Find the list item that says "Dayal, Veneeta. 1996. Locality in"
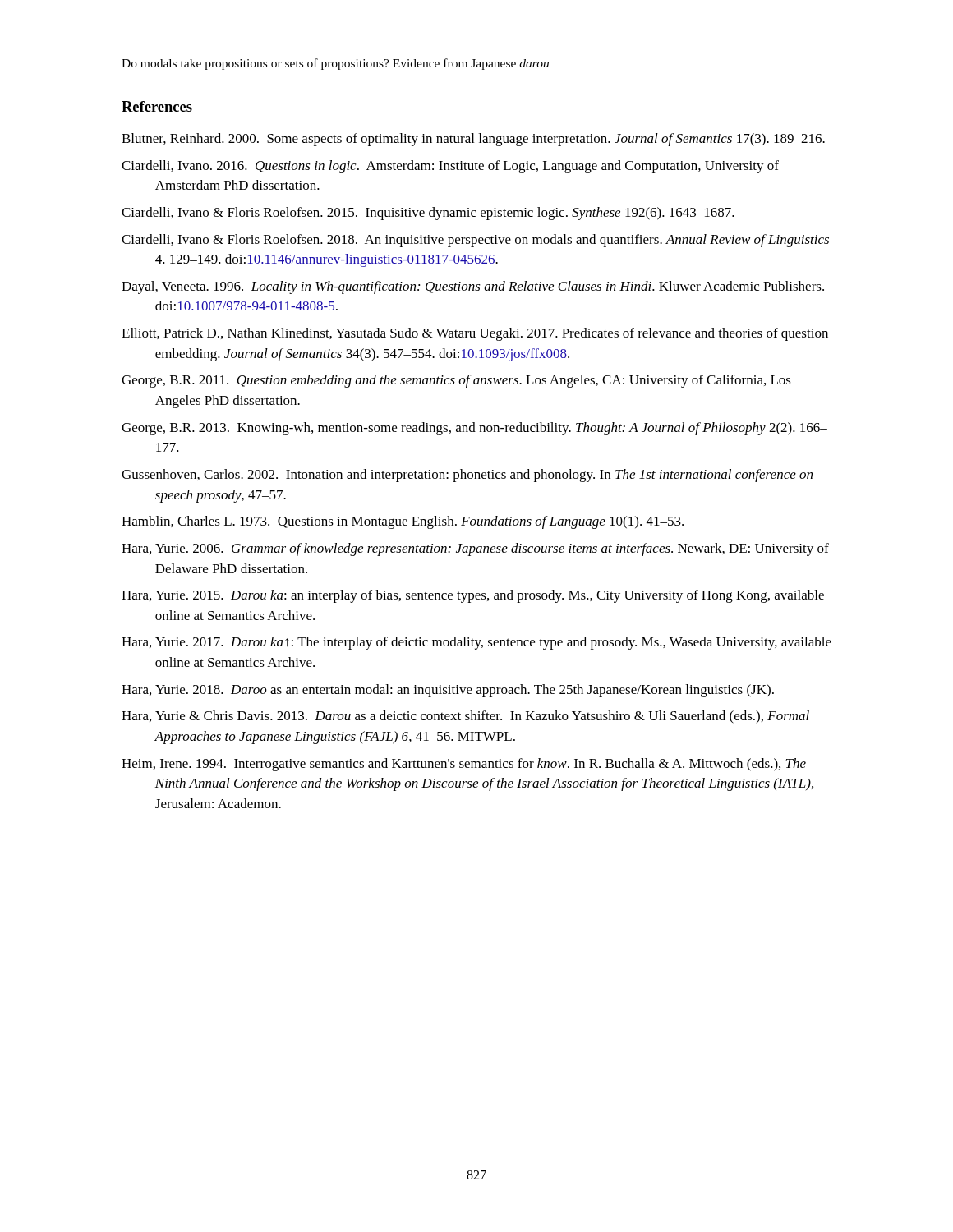953x1232 pixels. click(x=473, y=296)
